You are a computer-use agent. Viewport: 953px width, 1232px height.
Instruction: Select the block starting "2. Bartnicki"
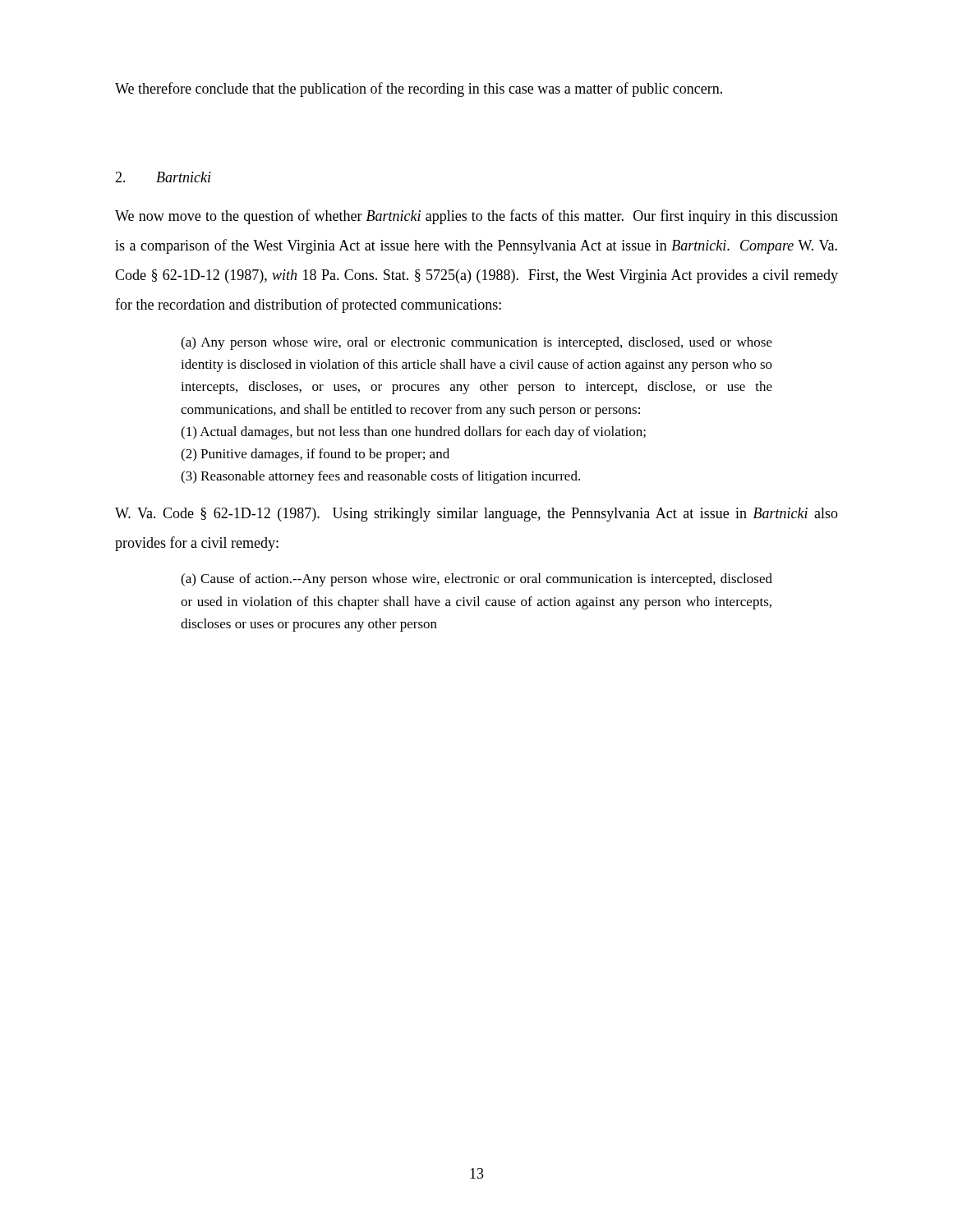[163, 178]
